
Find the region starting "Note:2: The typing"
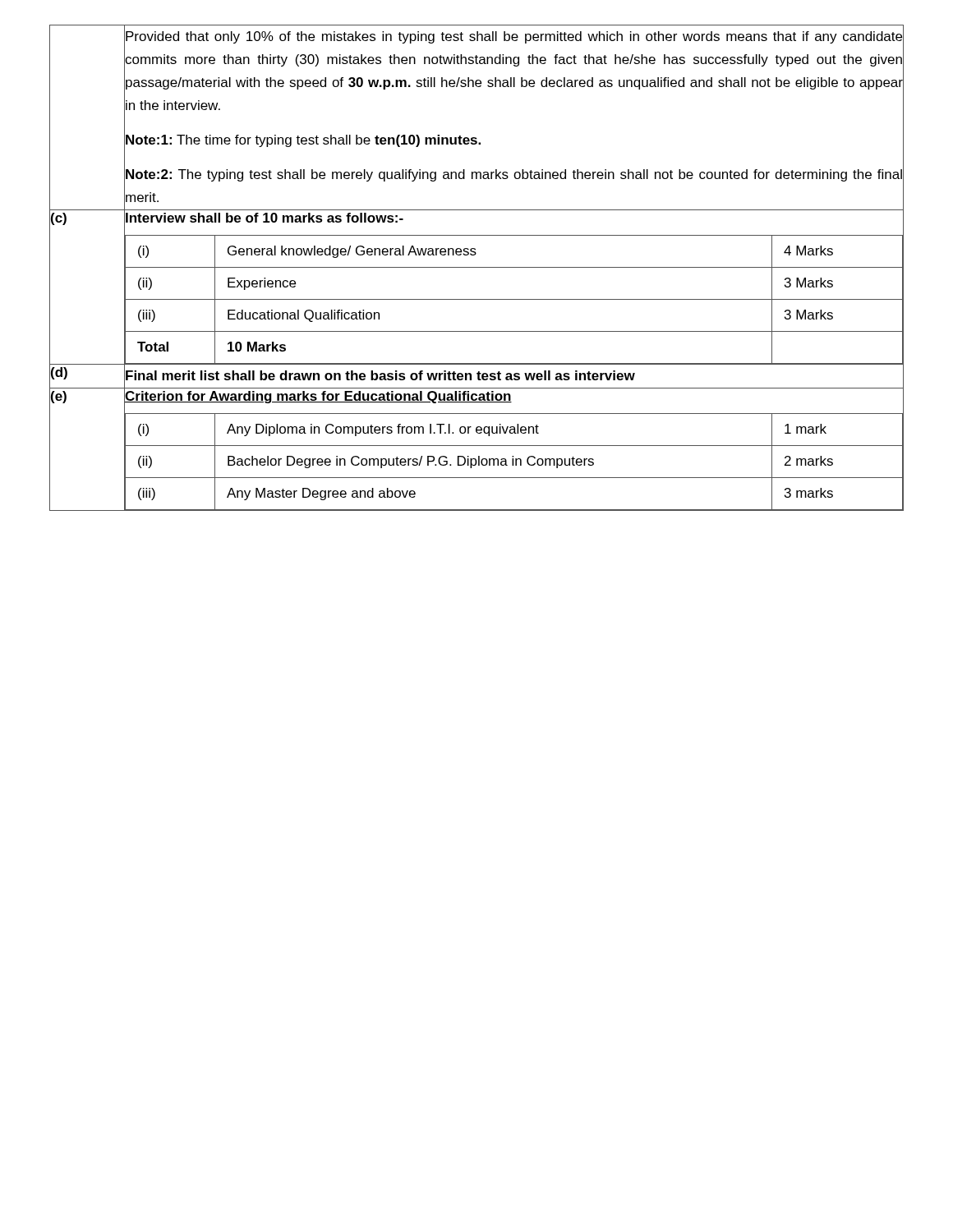click(514, 186)
